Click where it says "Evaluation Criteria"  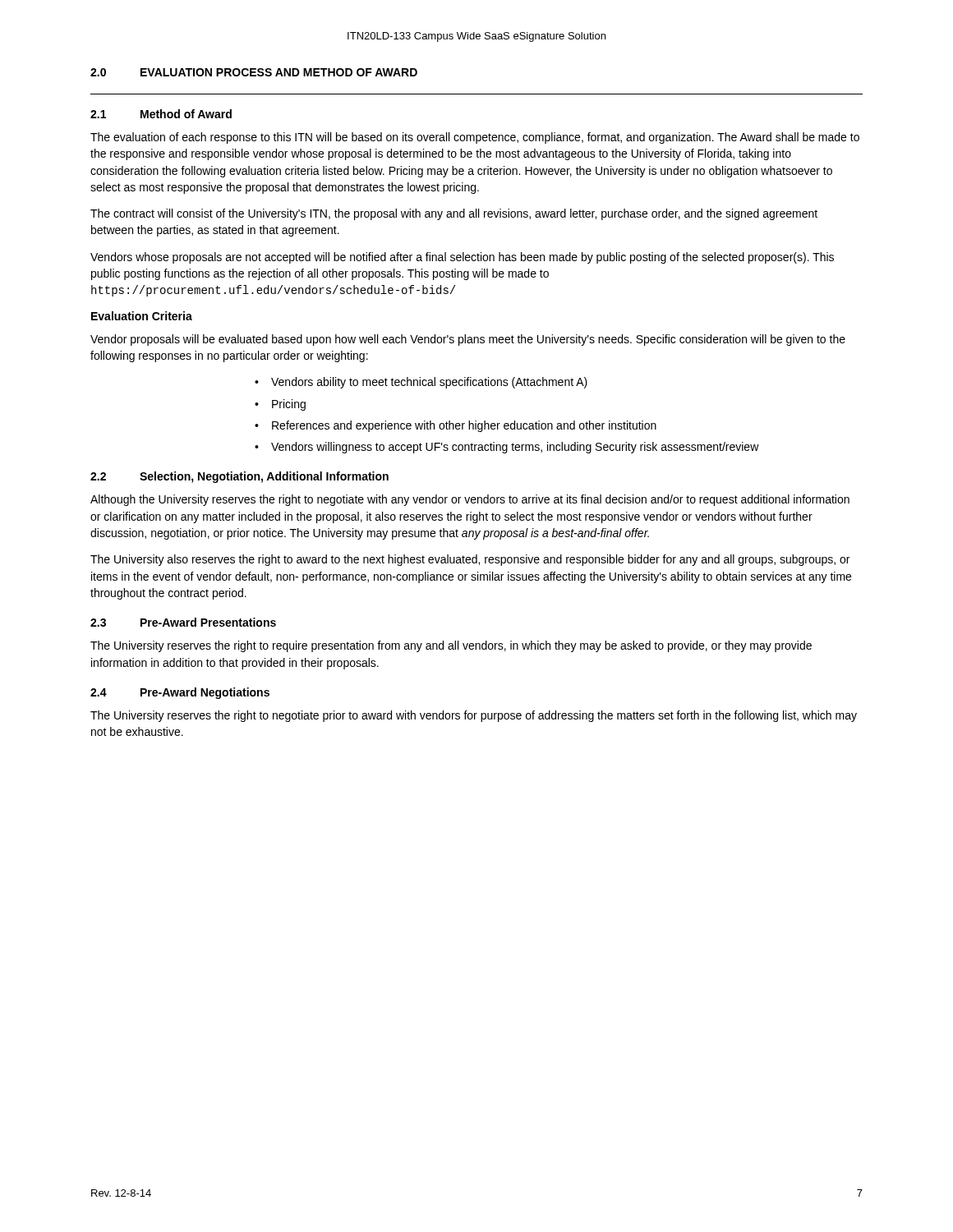pyautogui.click(x=141, y=316)
